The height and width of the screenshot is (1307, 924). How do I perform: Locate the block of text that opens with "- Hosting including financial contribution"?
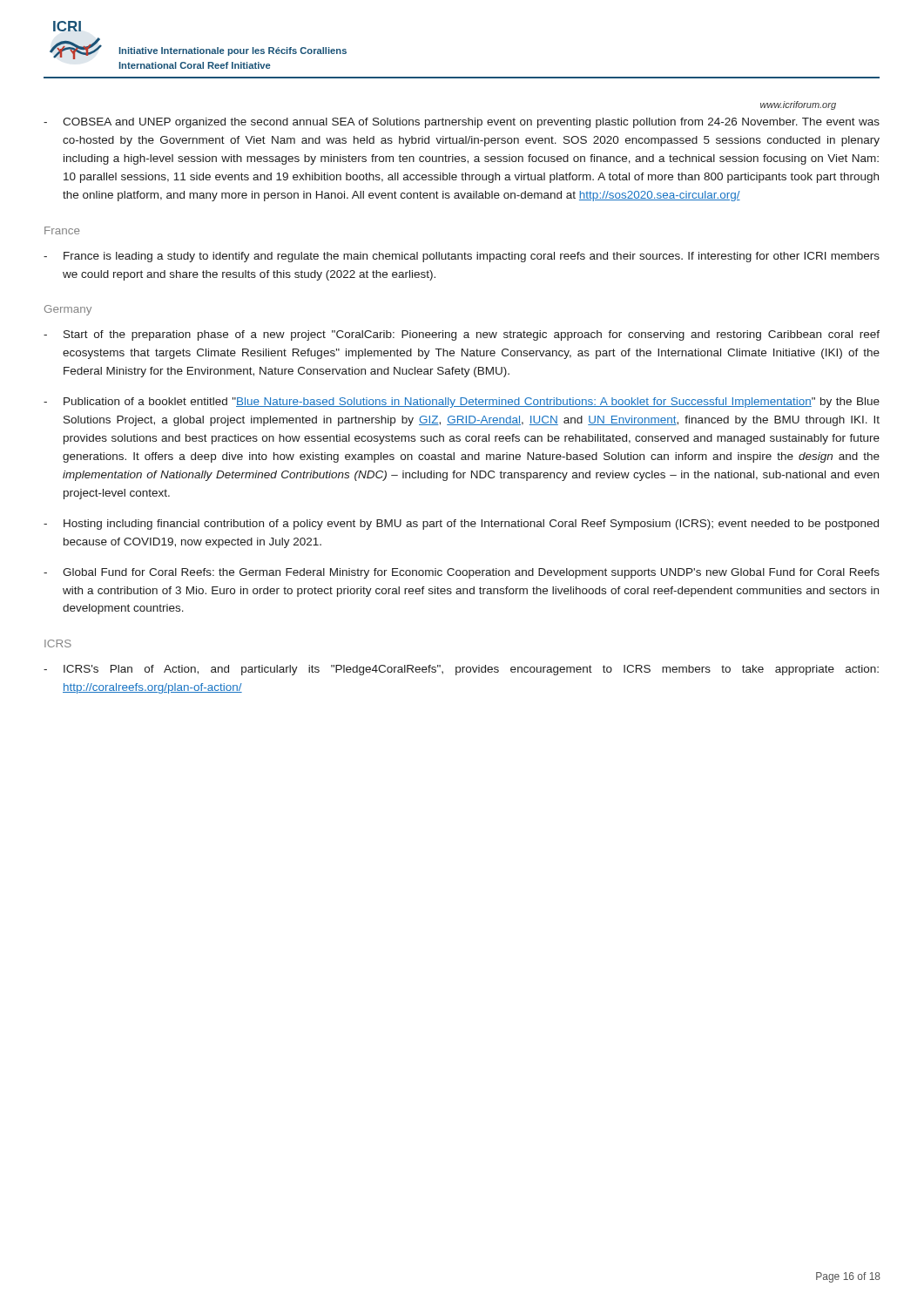coord(462,533)
